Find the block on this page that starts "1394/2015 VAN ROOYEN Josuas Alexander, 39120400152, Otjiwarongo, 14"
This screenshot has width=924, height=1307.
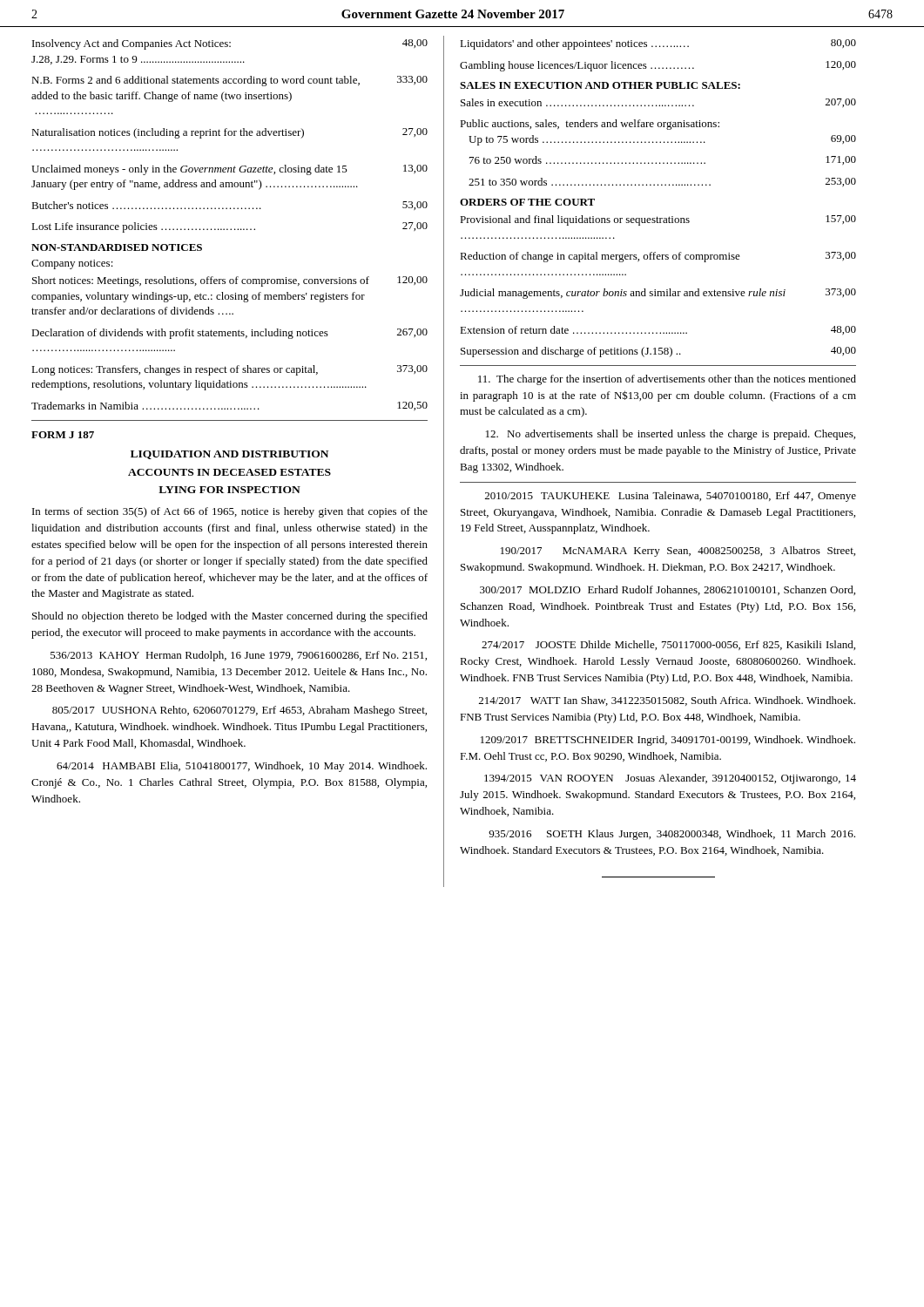(658, 794)
